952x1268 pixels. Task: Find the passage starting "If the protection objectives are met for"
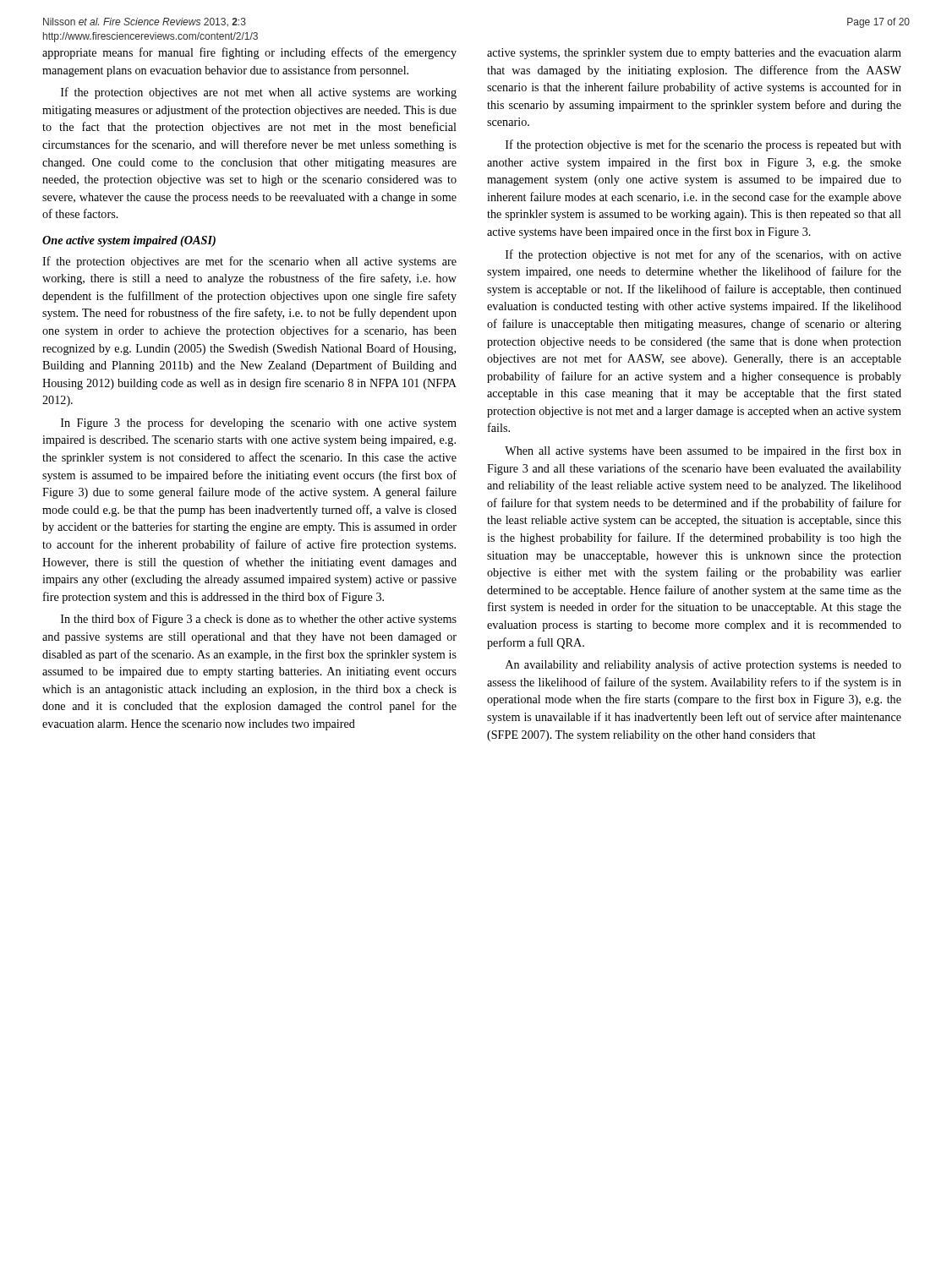tap(249, 492)
